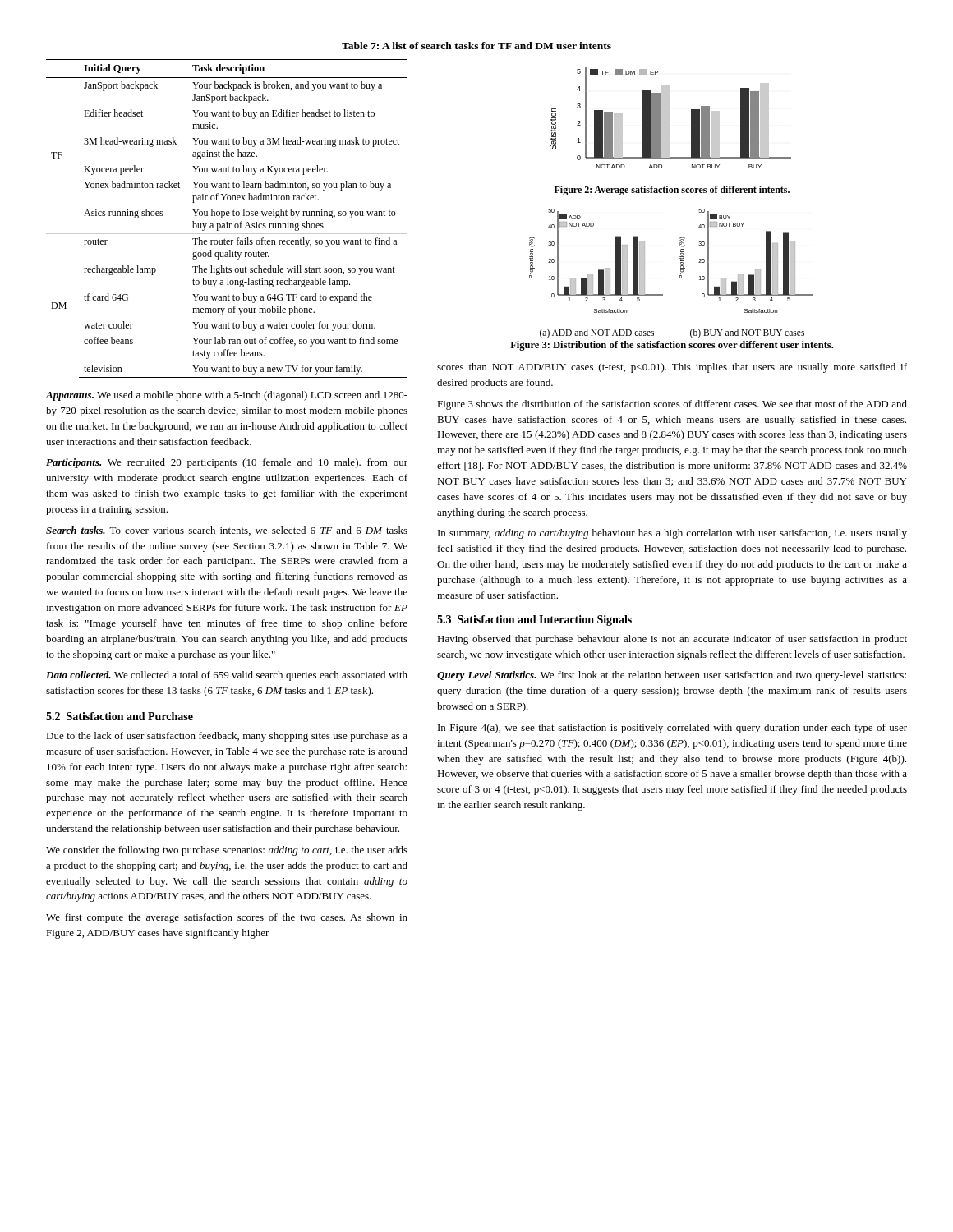
Task: Where is the caption that starts "Table 7: A"?
Action: [476, 46]
